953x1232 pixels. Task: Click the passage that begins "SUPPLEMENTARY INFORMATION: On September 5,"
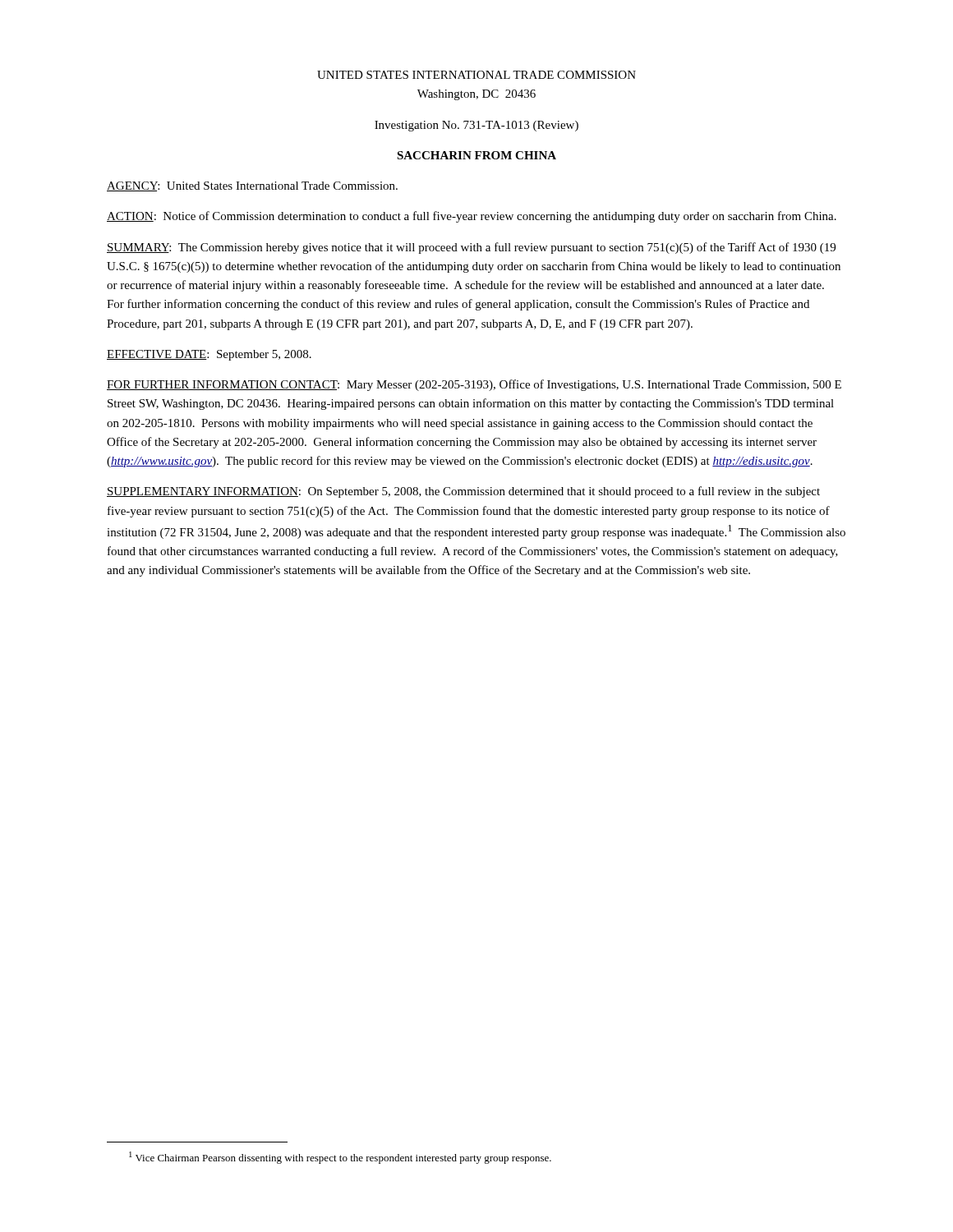(x=476, y=531)
